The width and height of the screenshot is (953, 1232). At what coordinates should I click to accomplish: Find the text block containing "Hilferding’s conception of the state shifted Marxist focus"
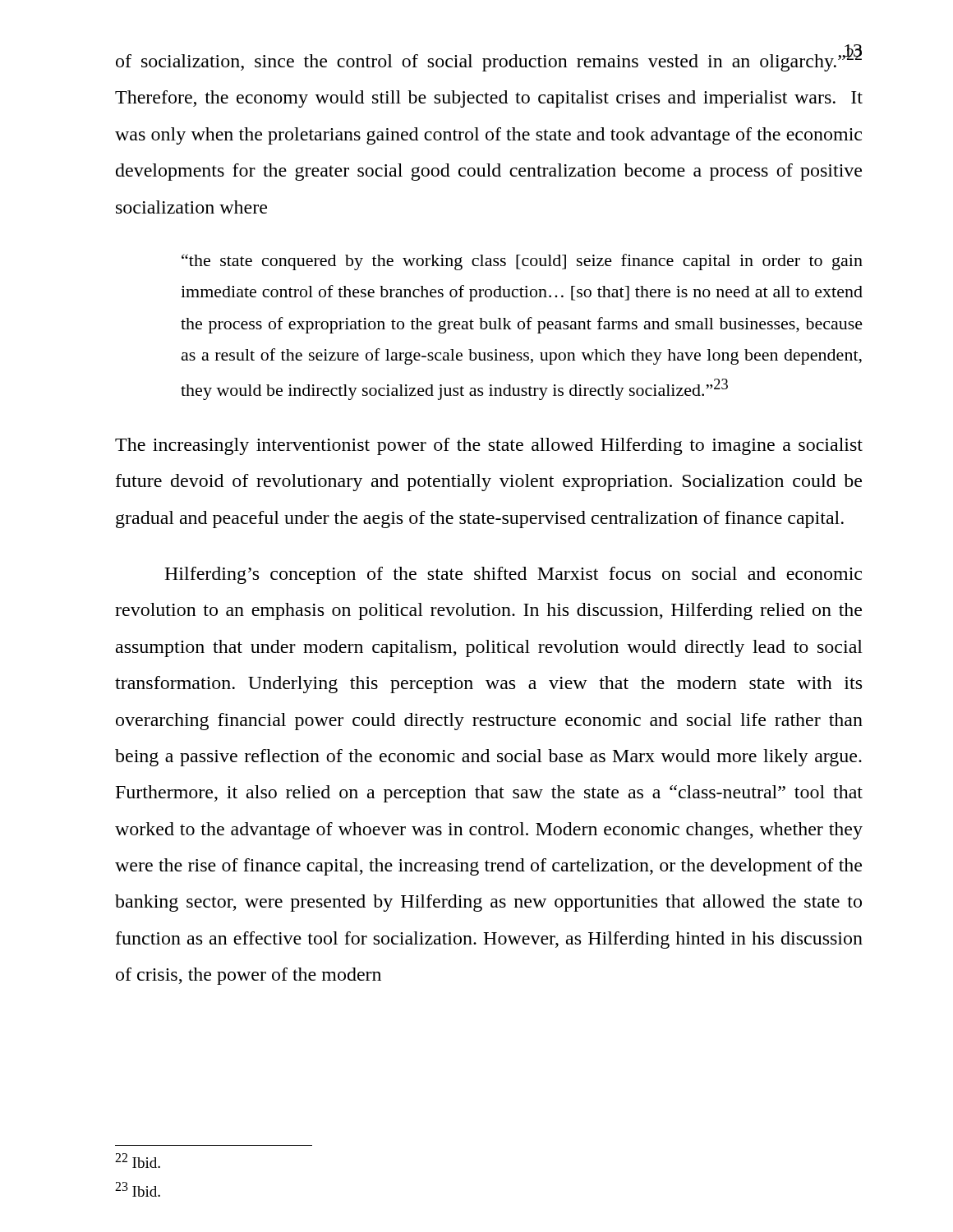click(513, 575)
